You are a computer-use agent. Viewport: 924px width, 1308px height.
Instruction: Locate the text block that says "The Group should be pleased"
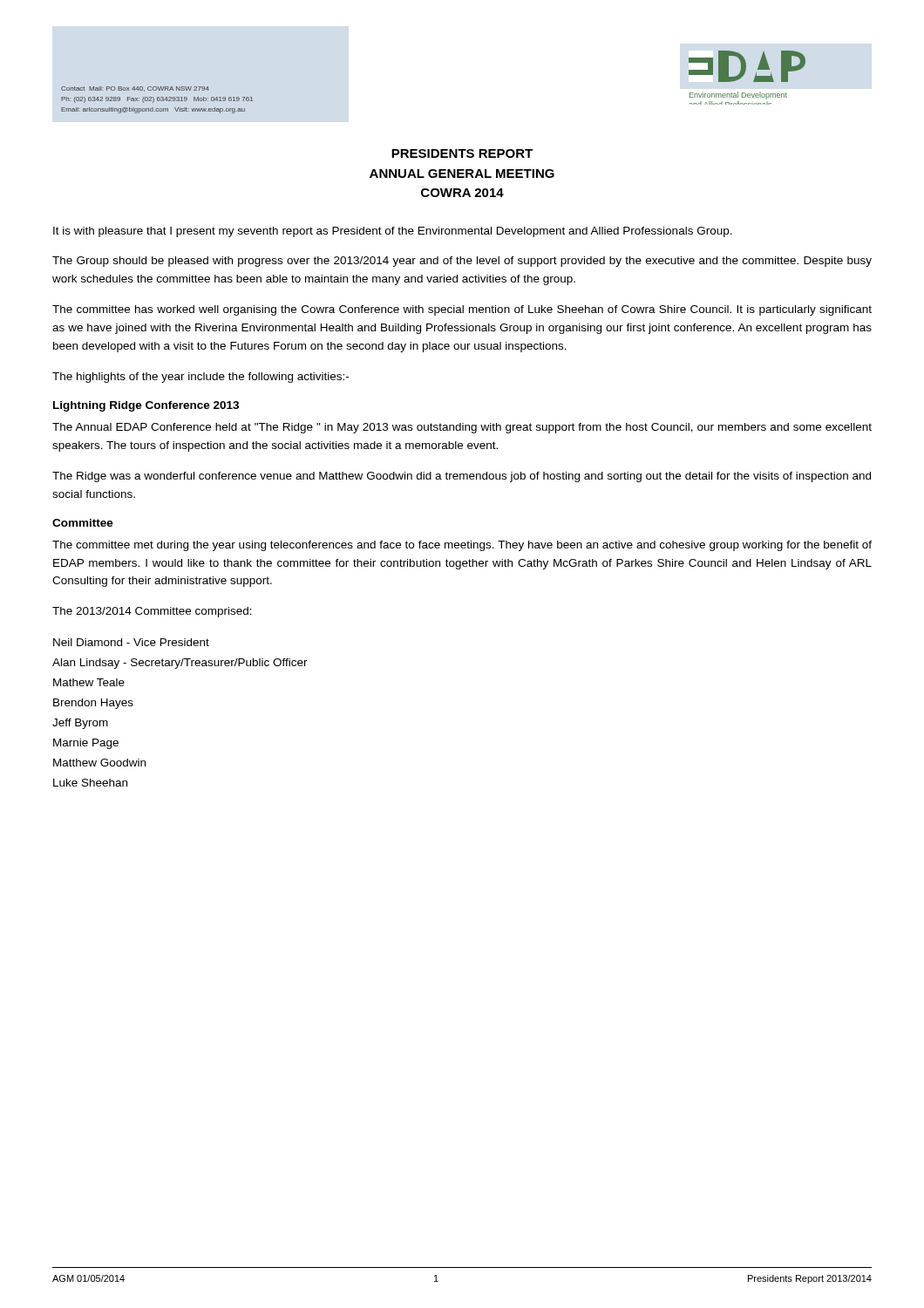tap(462, 270)
